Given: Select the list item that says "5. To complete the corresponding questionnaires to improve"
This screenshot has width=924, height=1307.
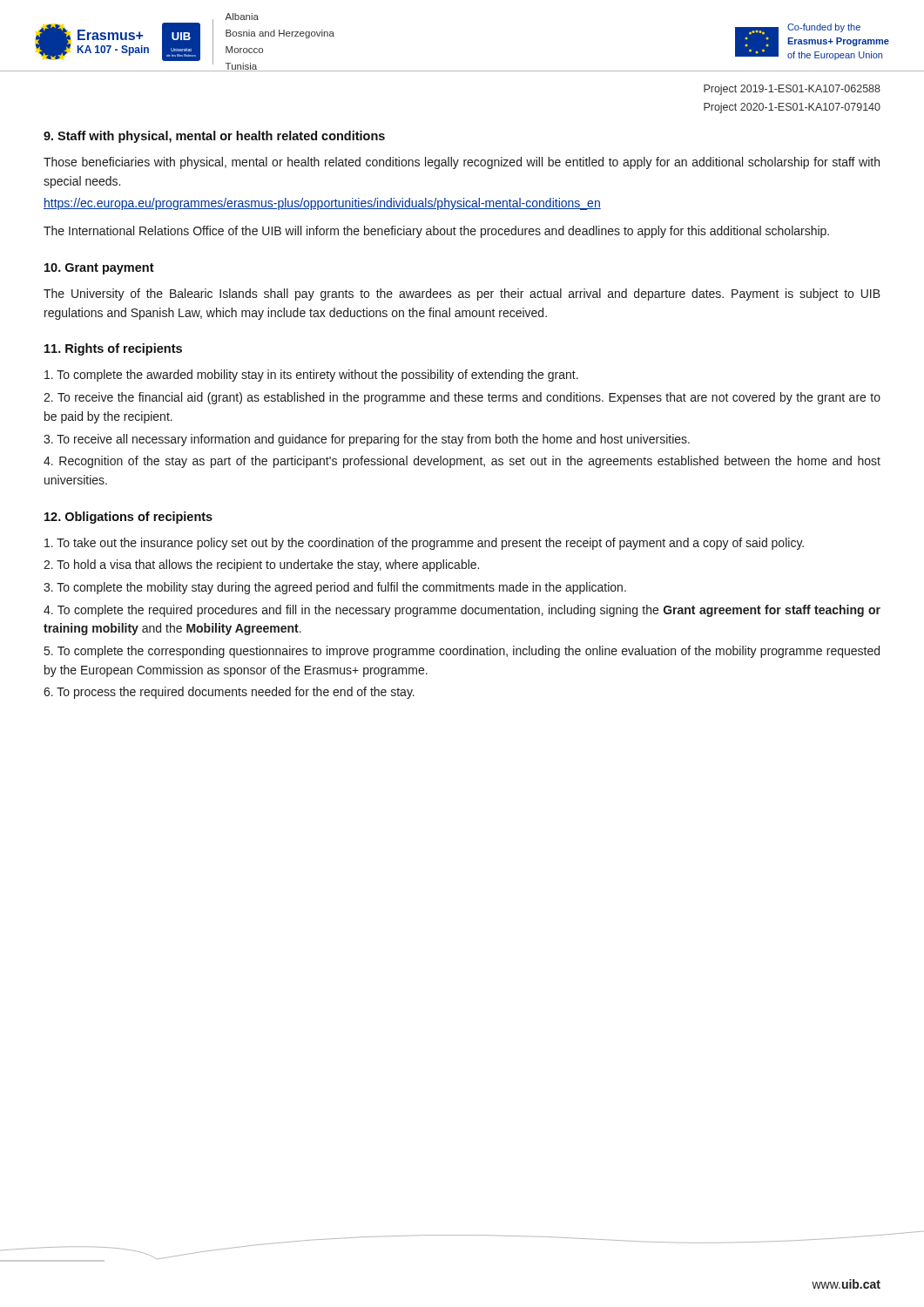Looking at the screenshot, I should (462, 660).
